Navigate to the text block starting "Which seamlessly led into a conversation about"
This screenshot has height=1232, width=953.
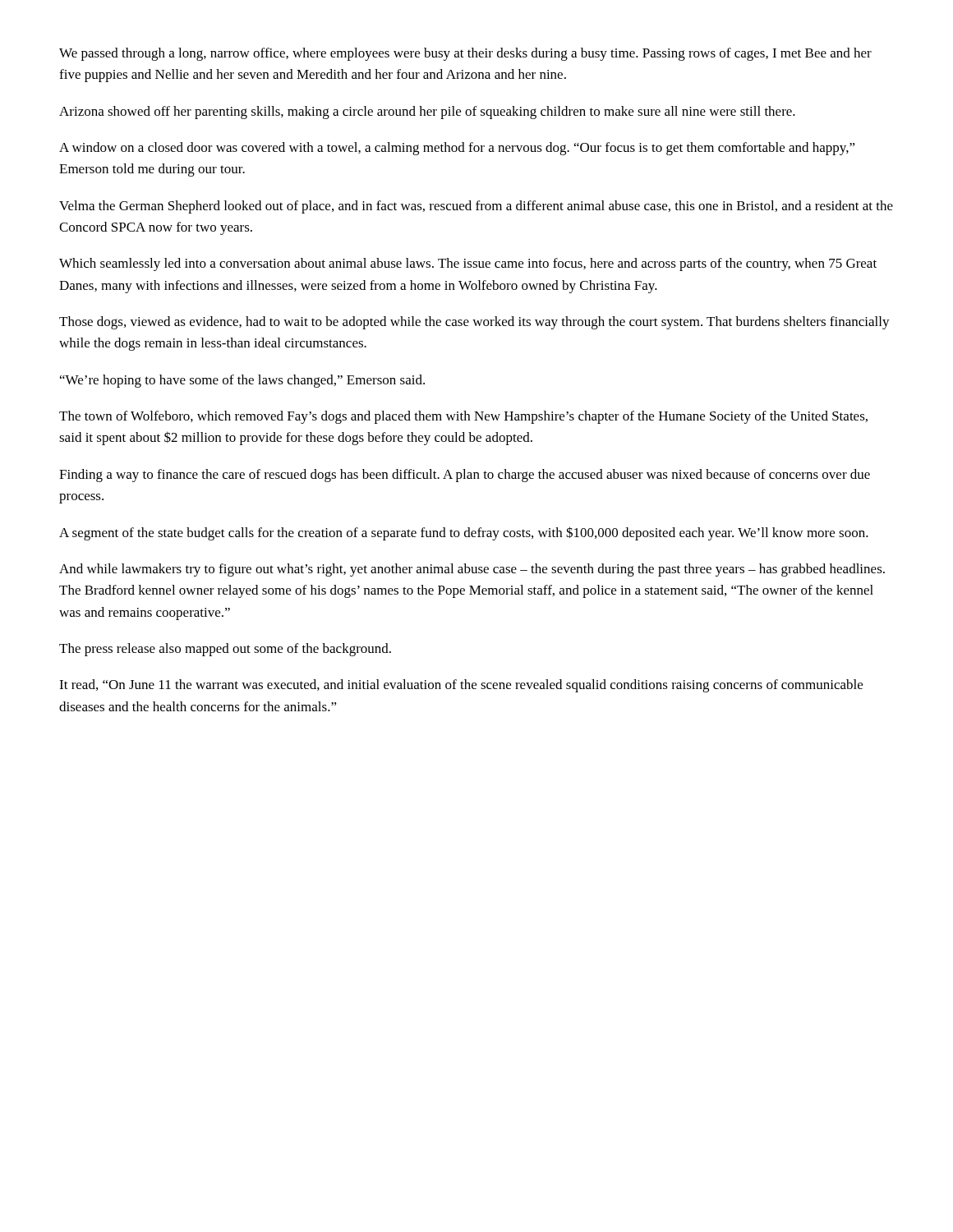point(468,274)
